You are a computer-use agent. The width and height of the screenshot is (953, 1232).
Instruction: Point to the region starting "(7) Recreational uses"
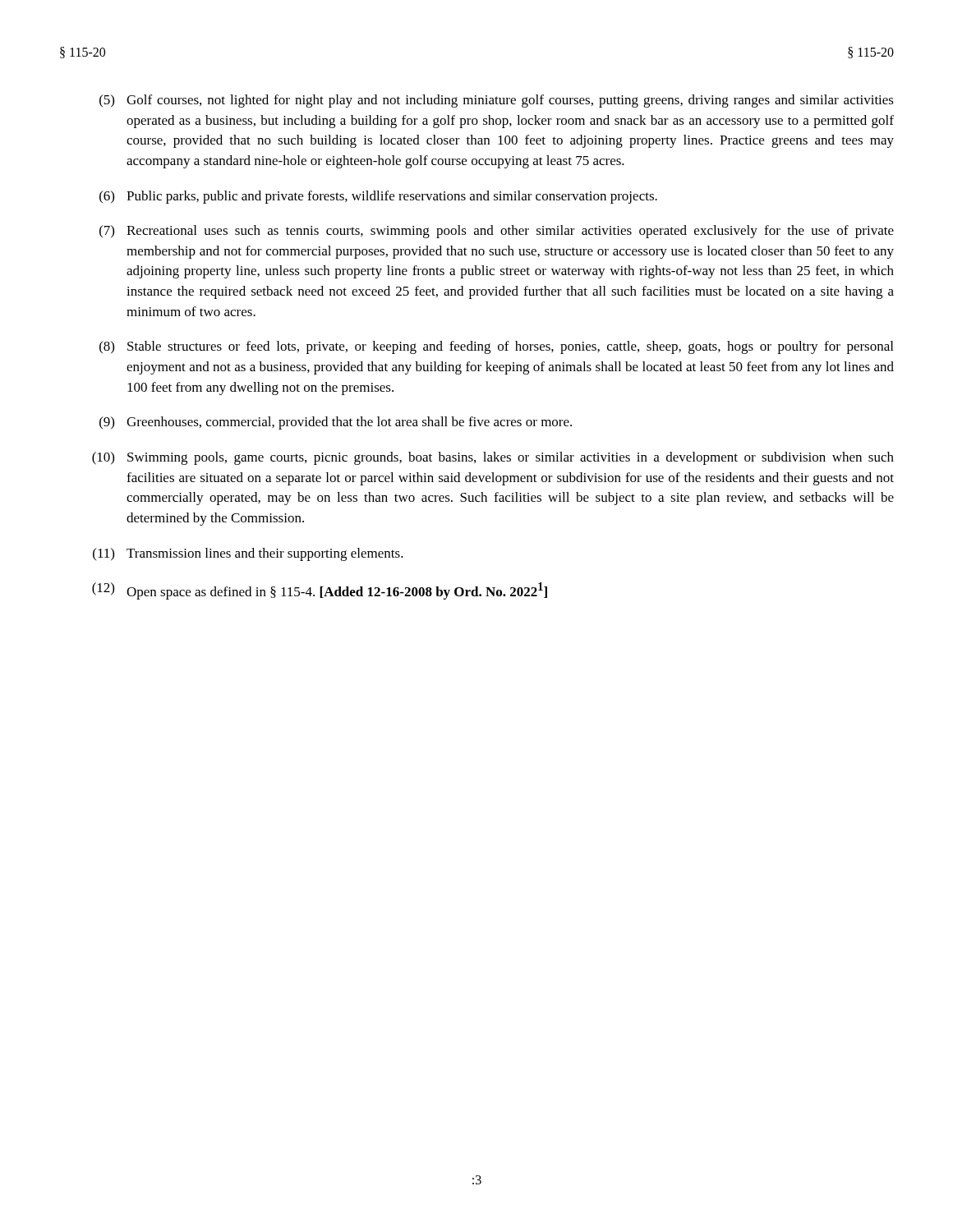476,272
